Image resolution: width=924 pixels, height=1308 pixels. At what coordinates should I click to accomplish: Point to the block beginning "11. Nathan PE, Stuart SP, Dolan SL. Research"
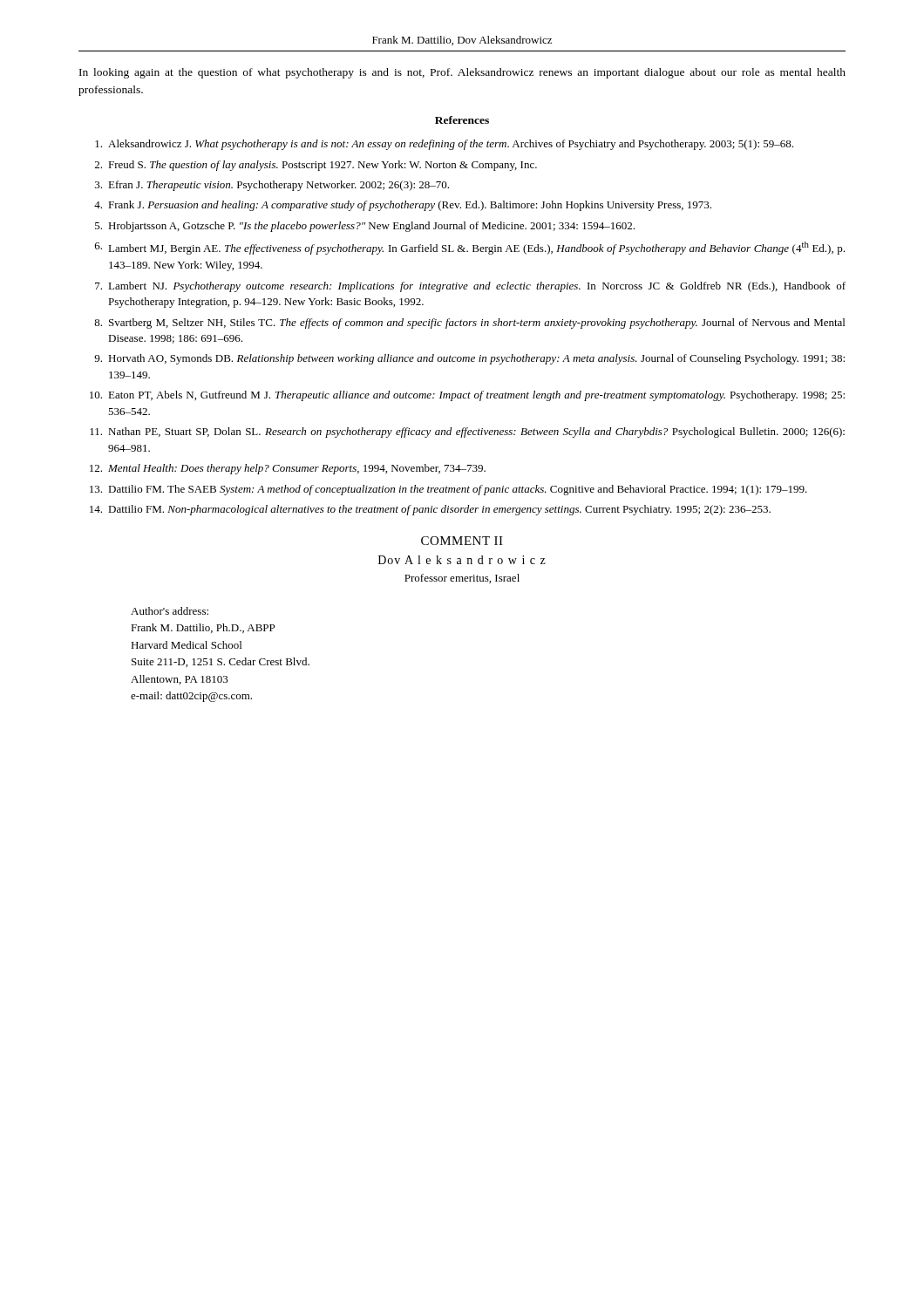pyautogui.click(x=462, y=440)
